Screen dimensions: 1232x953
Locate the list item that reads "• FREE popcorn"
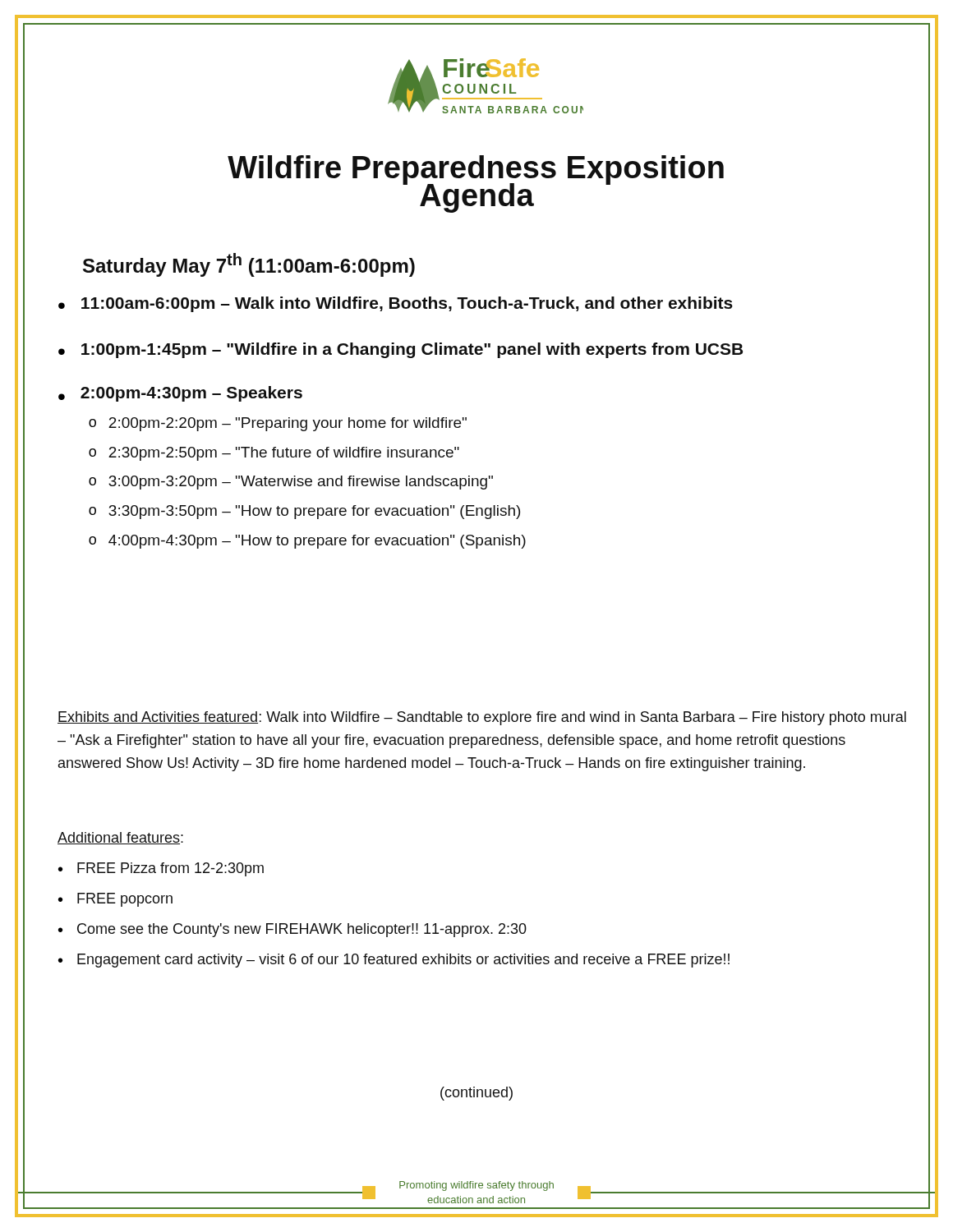pos(115,900)
